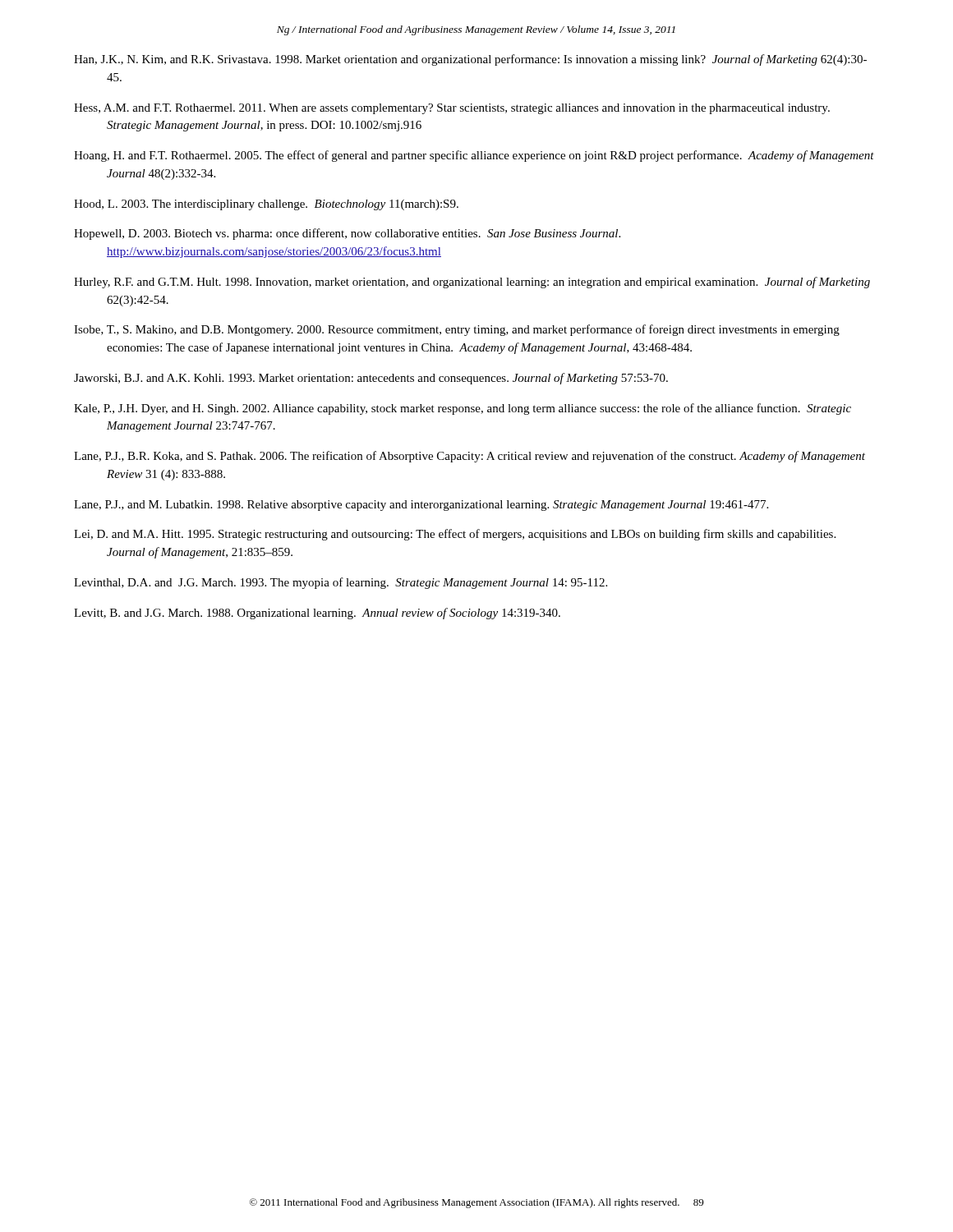
Task: Find the list item that reads "Levinthal, D.A. and J.G. March. 1993. The"
Action: point(341,582)
